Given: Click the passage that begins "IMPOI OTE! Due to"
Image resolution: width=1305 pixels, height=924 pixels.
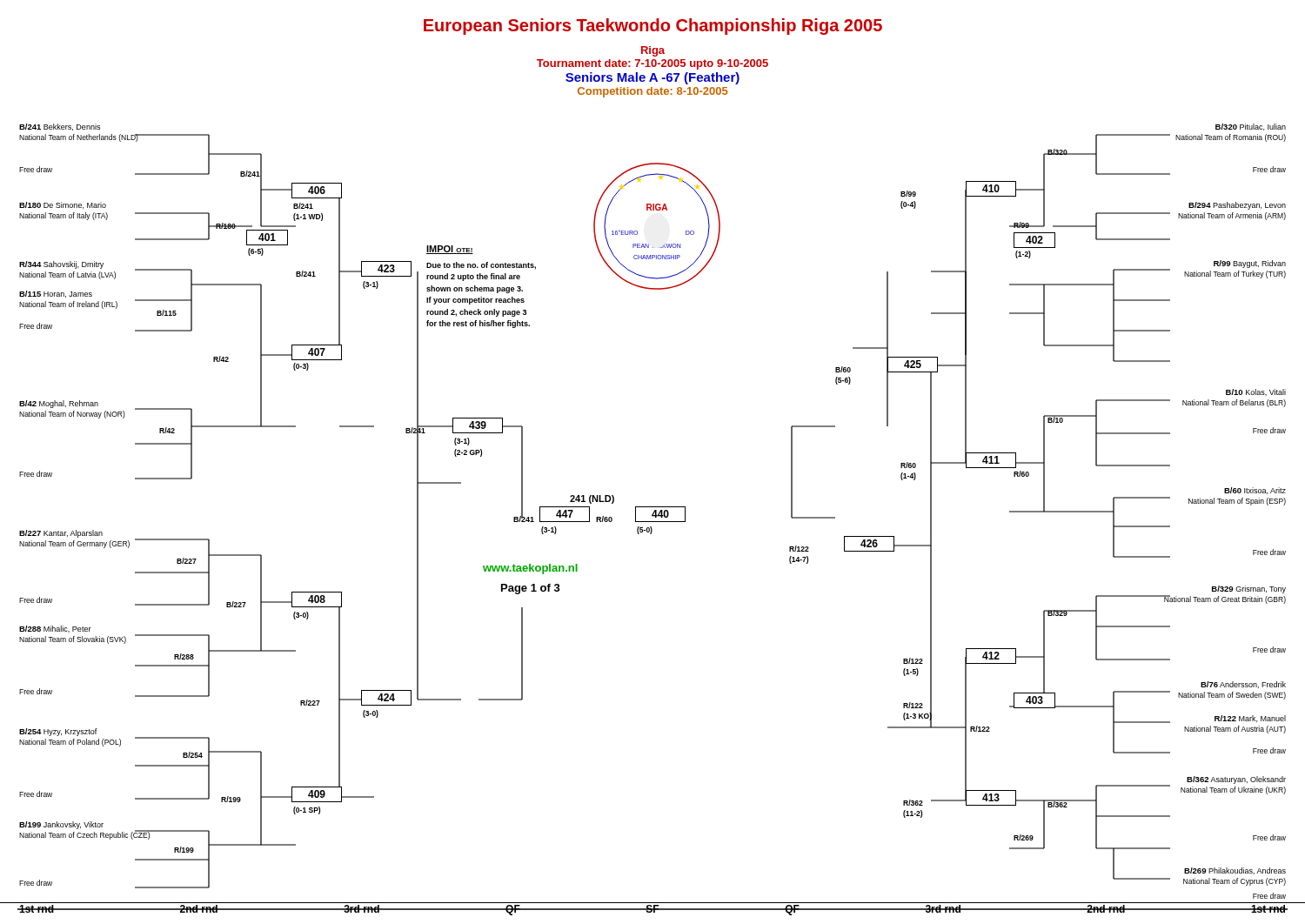Looking at the screenshot, I should [539, 268].
